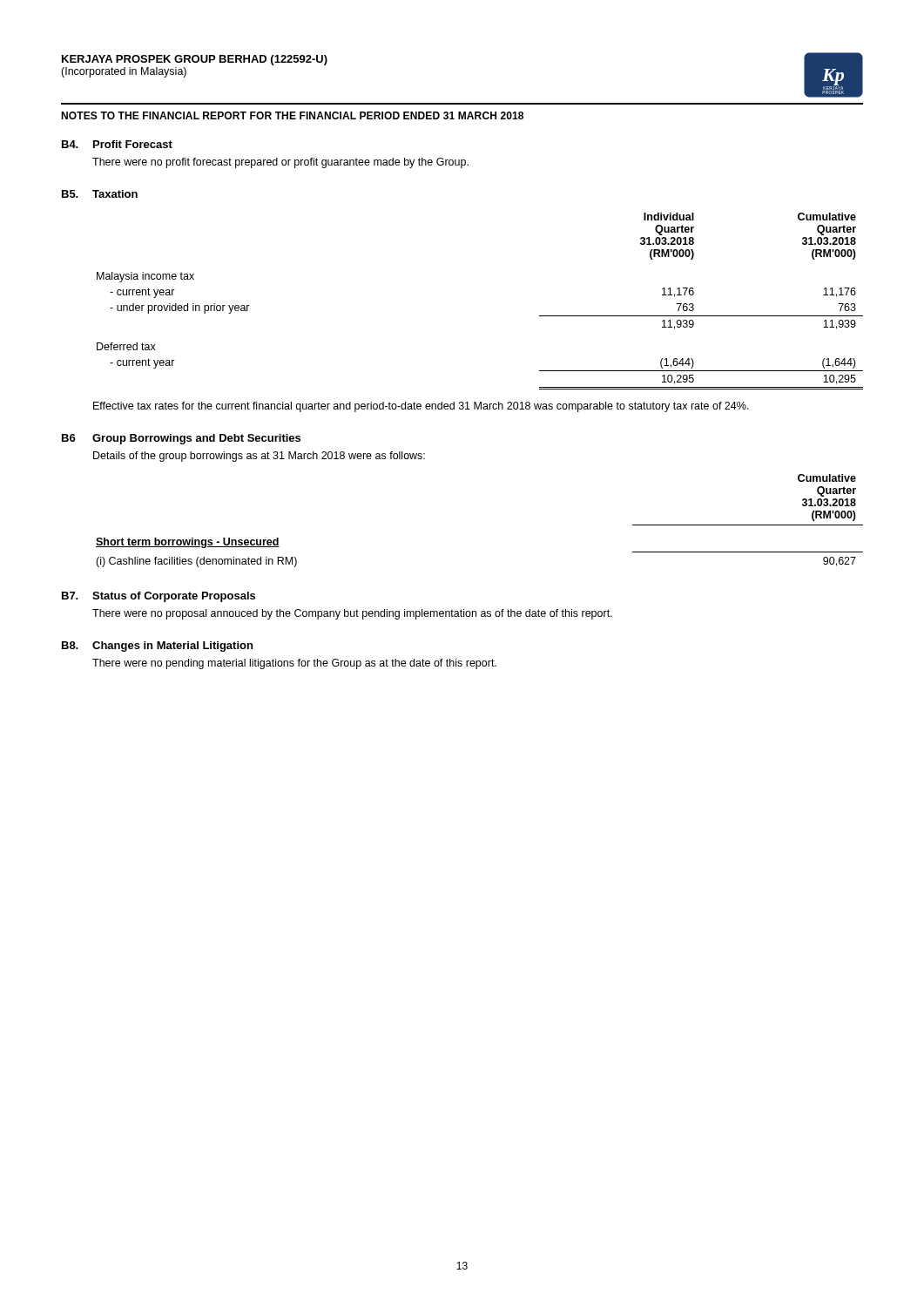Find the table that mentions "Malaysia income tax"
The height and width of the screenshot is (1307, 924).
[x=478, y=299]
